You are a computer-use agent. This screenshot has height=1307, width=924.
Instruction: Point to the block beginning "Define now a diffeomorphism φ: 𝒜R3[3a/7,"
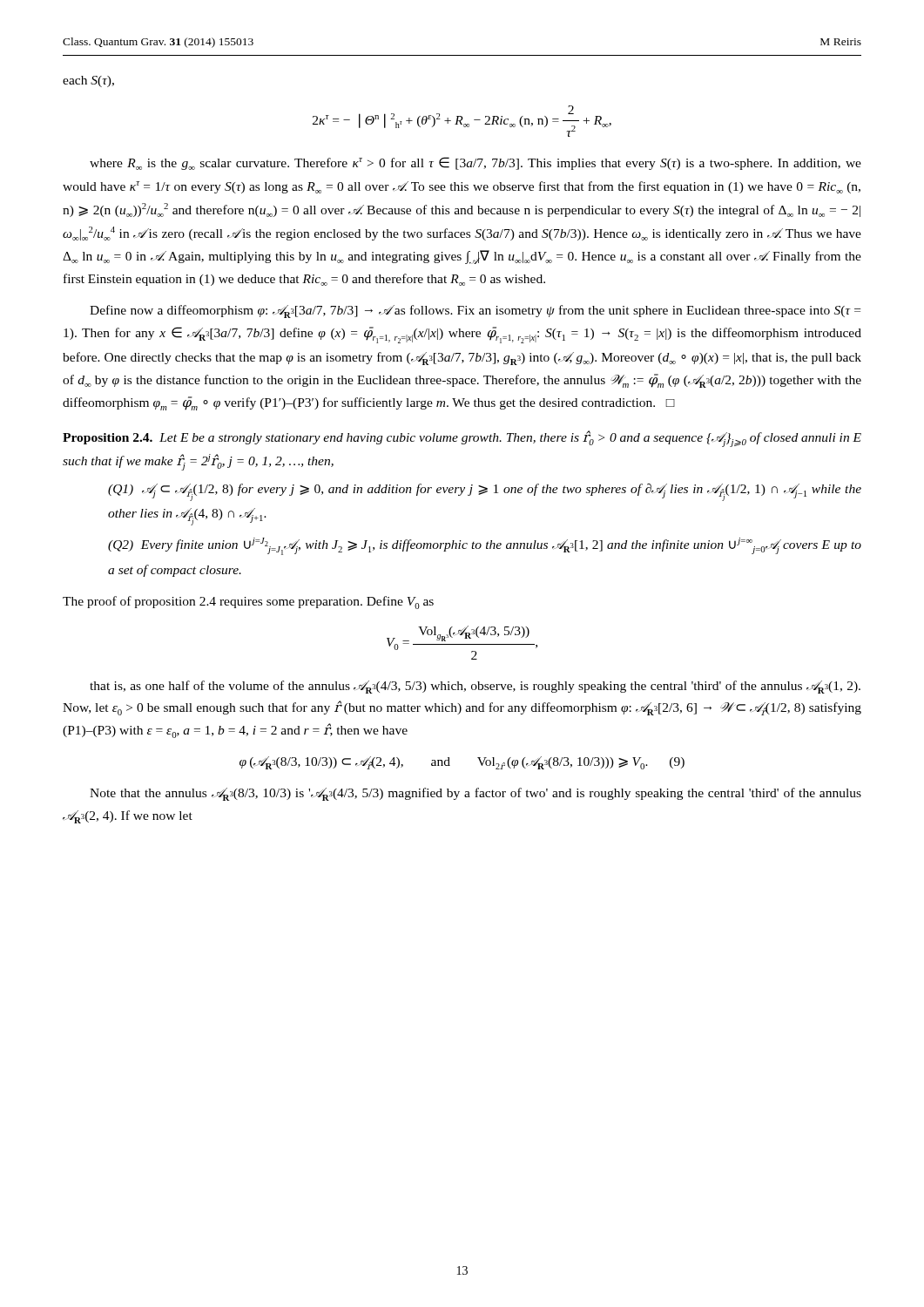pos(462,357)
